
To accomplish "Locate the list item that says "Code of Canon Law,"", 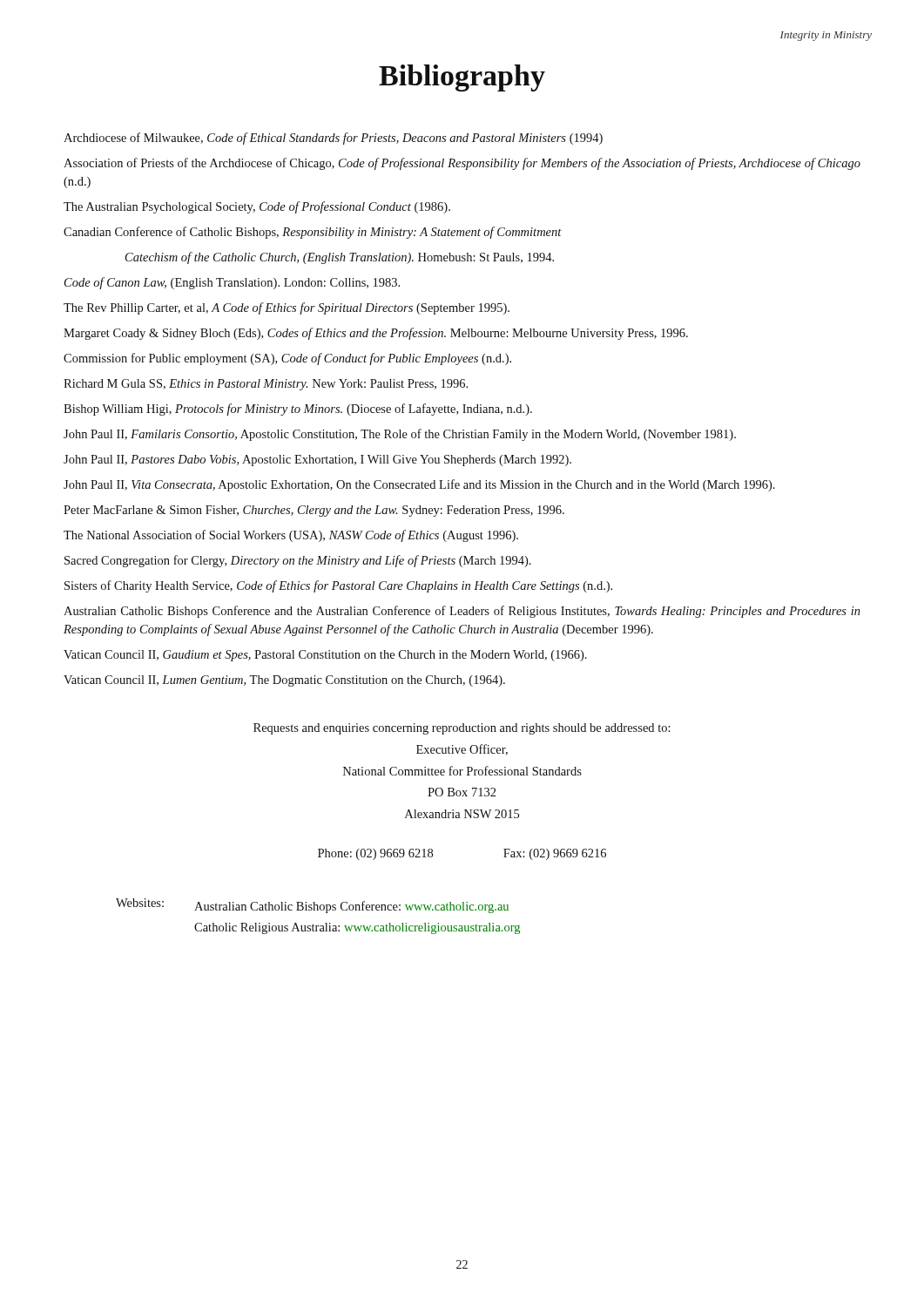I will click(232, 282).
